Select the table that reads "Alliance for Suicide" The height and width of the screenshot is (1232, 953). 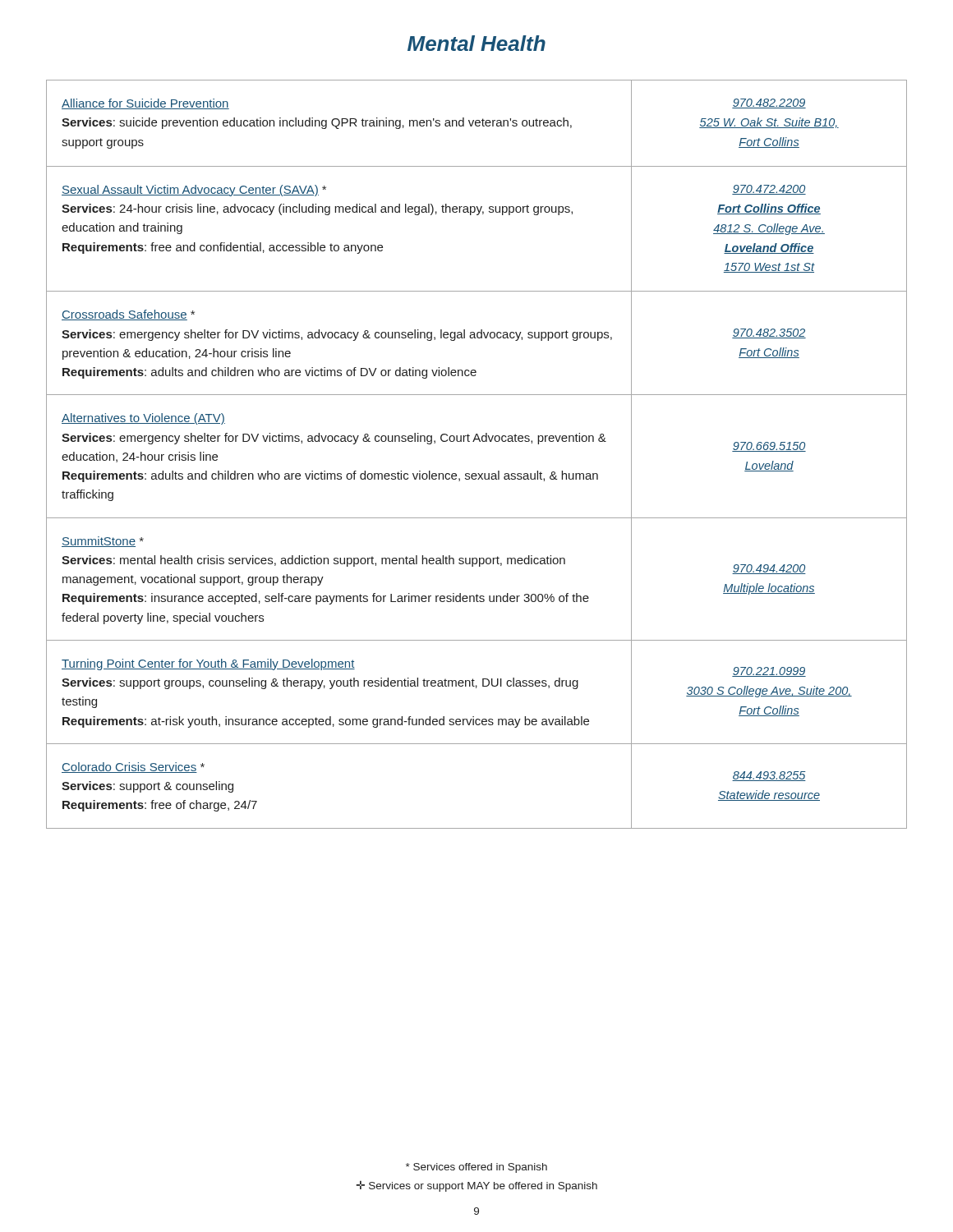476,454
